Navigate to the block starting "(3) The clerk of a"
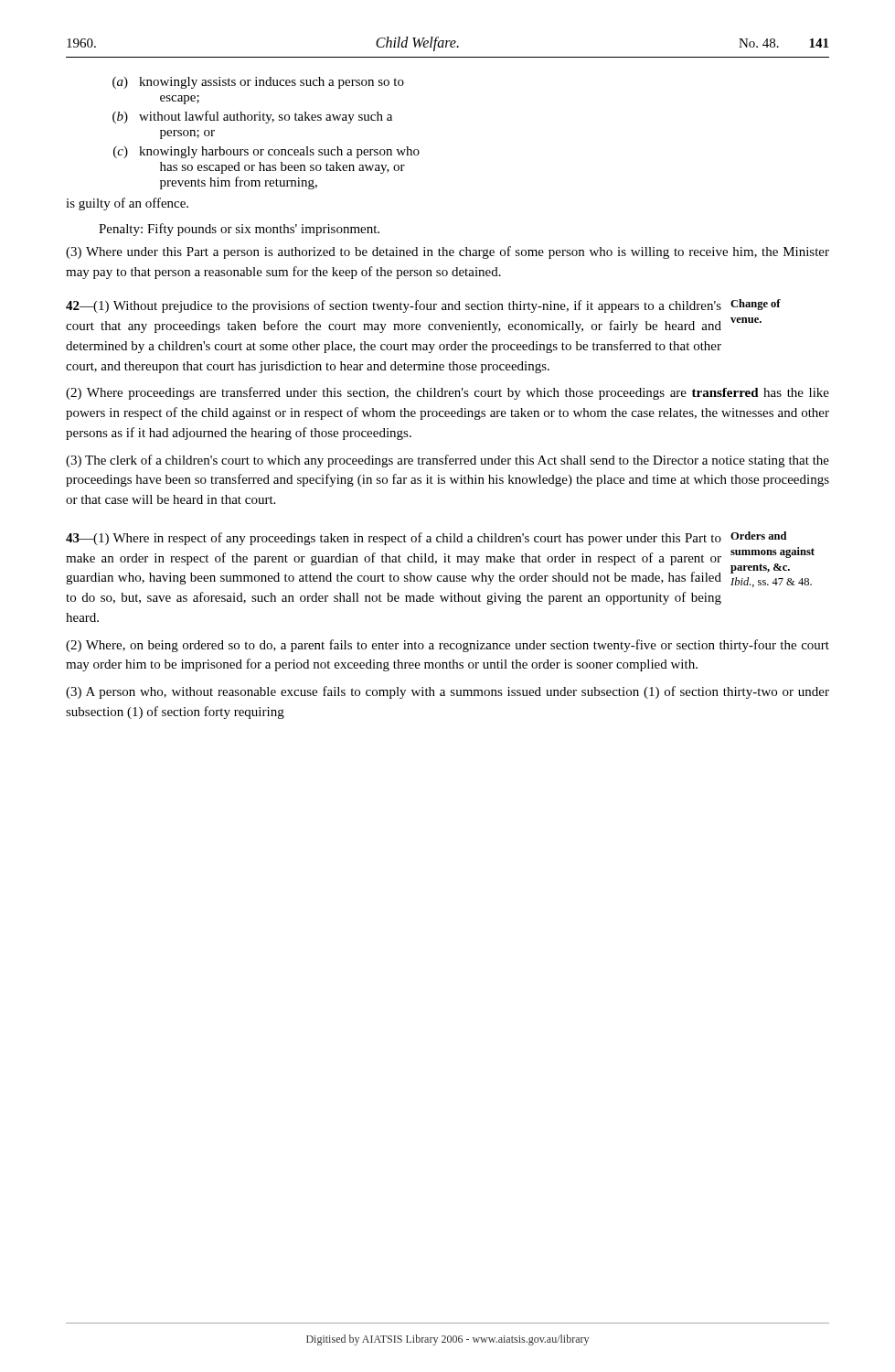Screen dimensions: 1372x895 coord(448,480)
